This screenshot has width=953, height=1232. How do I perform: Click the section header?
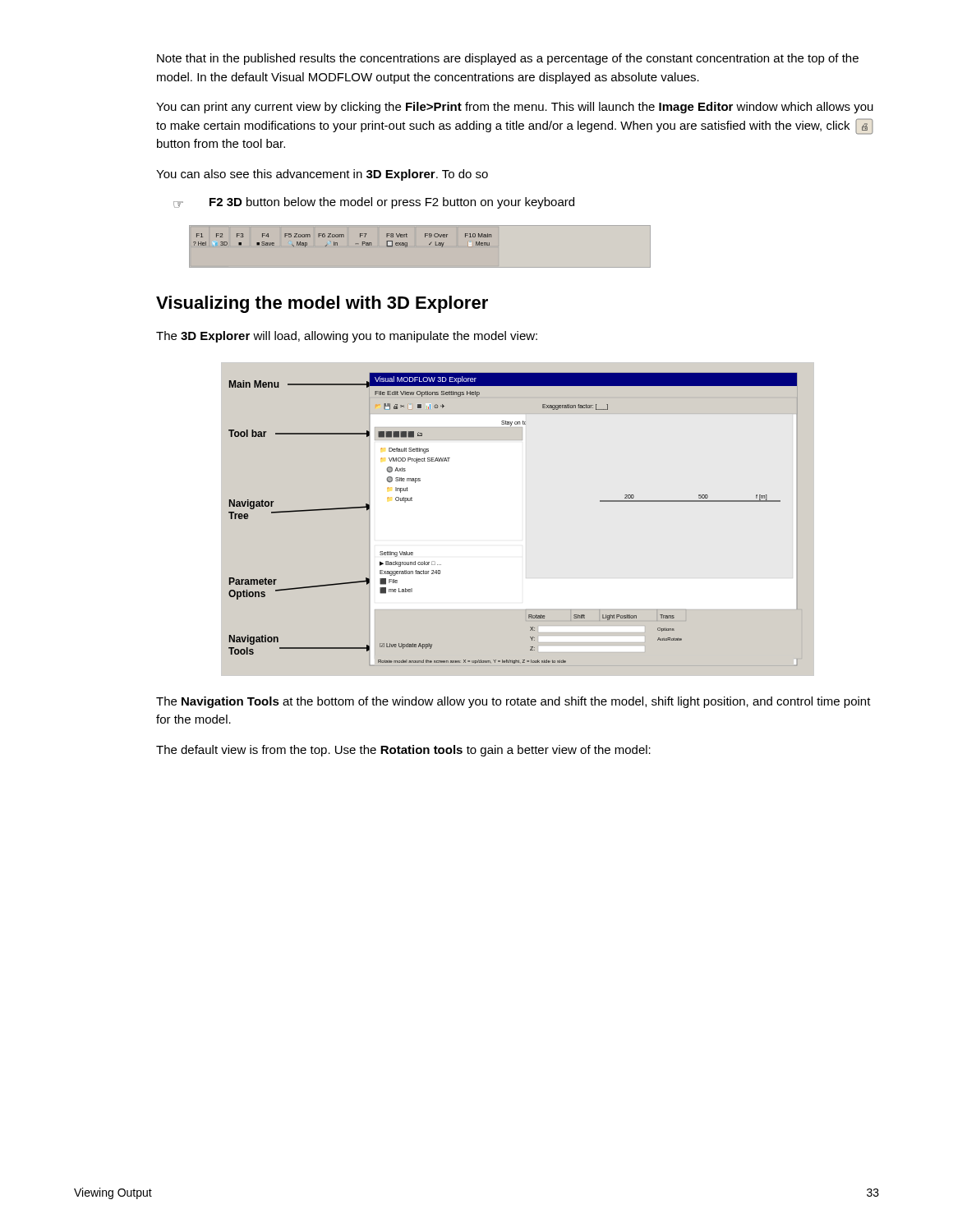tap(322, 303)
